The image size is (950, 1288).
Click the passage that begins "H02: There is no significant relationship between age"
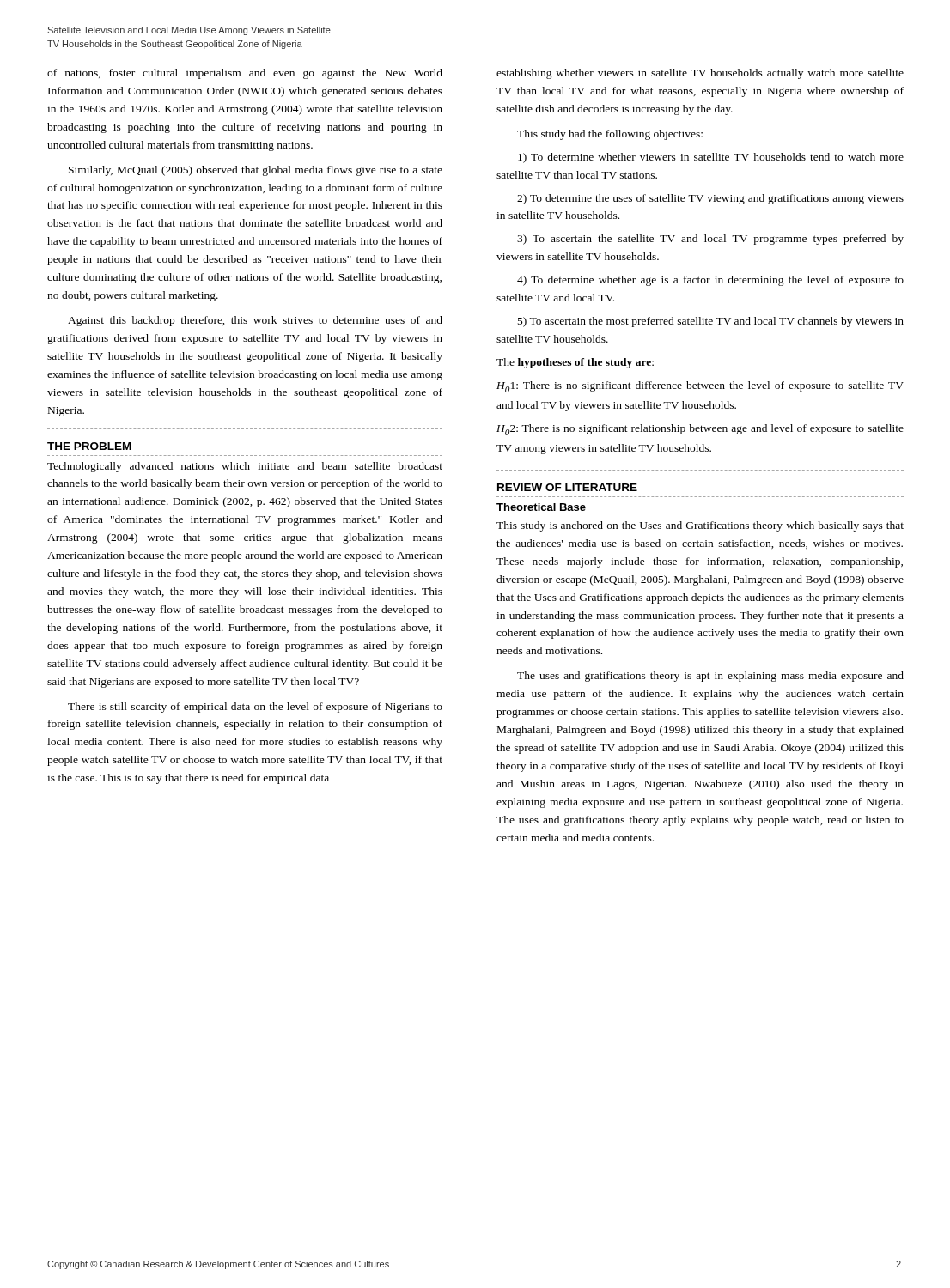tap(700, 439)
